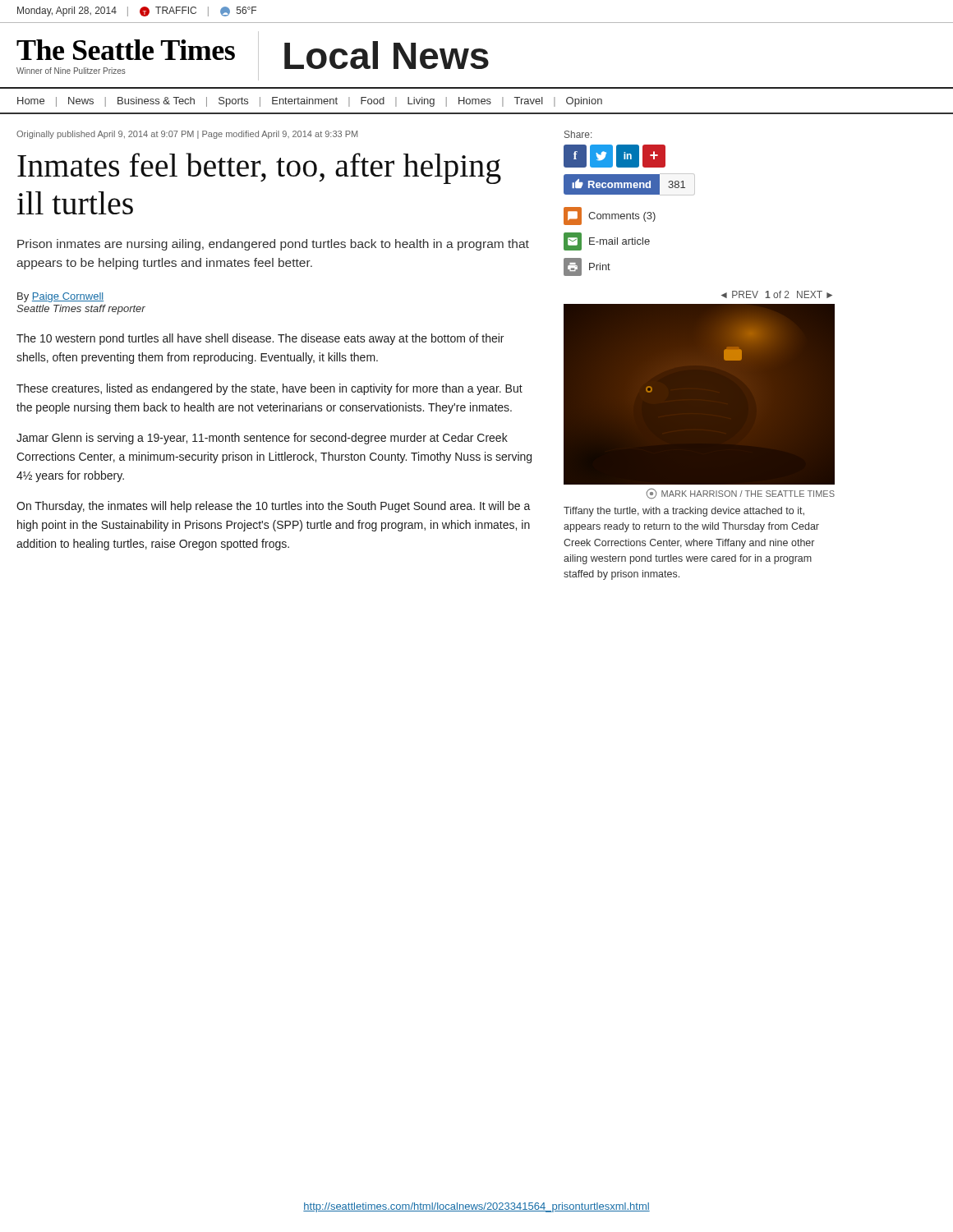The width and height of the screenshot is (953, 1232).
Task: Click the passage that begins "Share: f in"
Action: (x=699, y=202)
